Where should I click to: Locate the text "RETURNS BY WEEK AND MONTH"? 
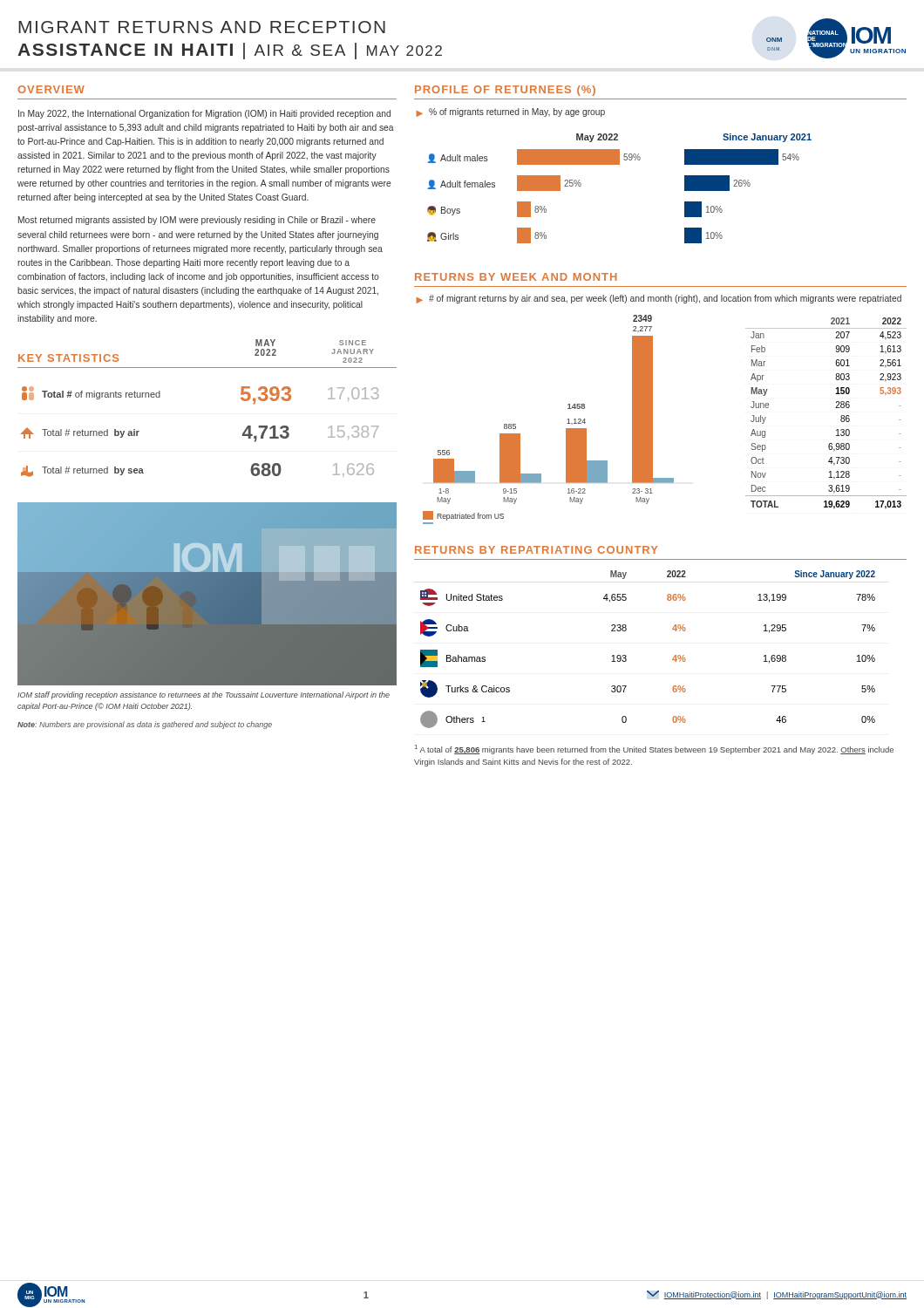click(516, 277)
